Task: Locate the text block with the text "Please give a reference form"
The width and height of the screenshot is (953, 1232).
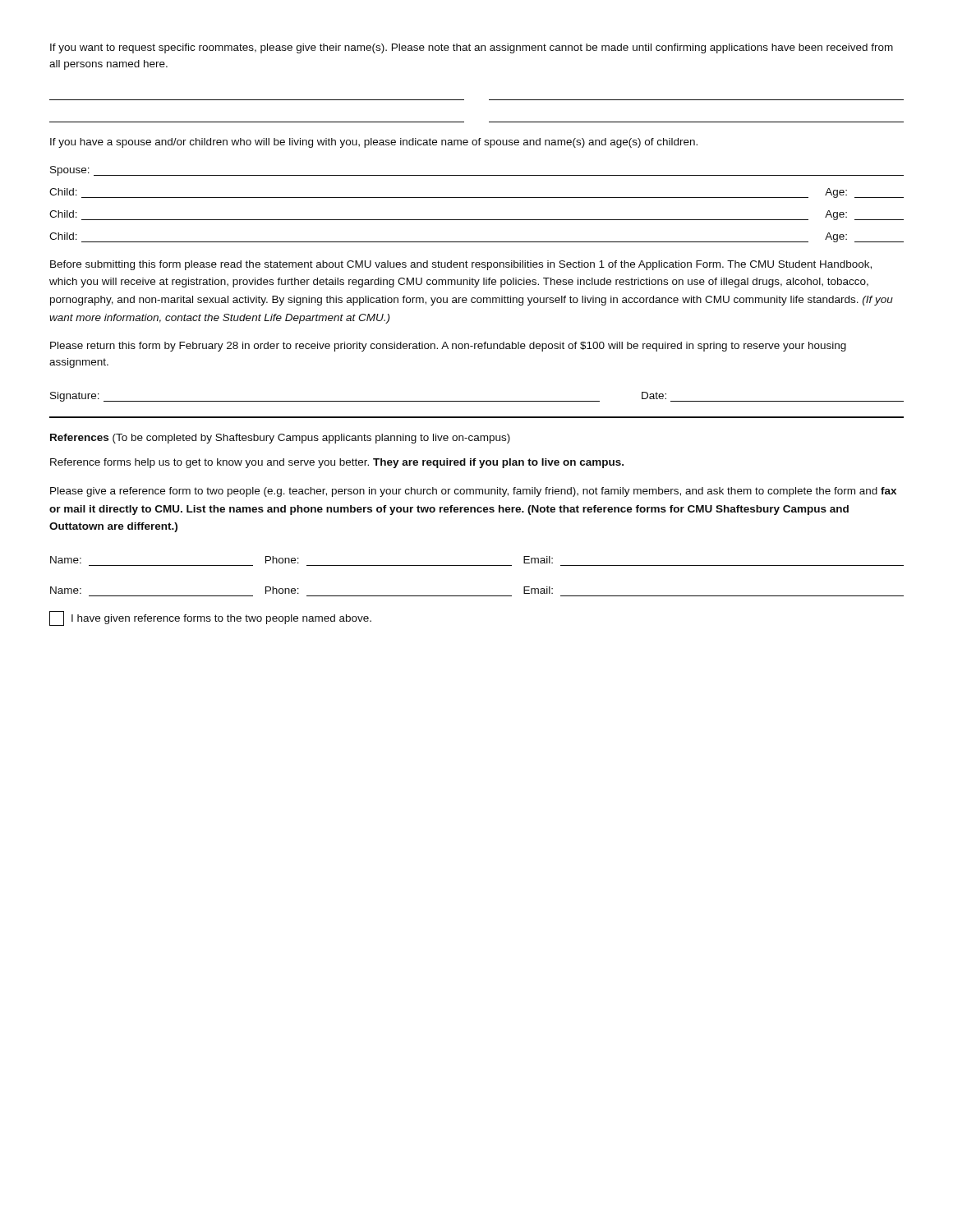Action: coord(473,509)
